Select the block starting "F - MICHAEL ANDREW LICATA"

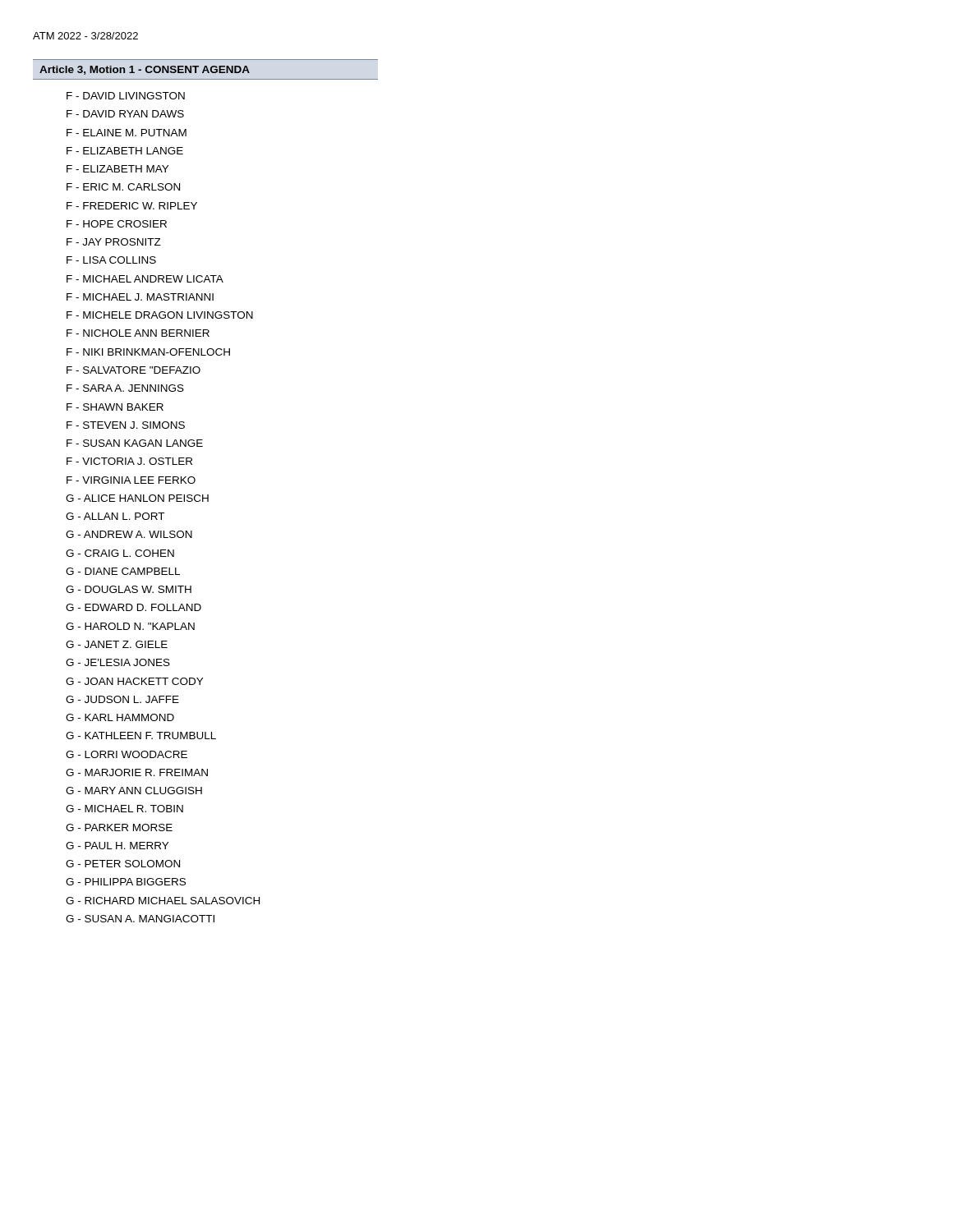(145, 279)
